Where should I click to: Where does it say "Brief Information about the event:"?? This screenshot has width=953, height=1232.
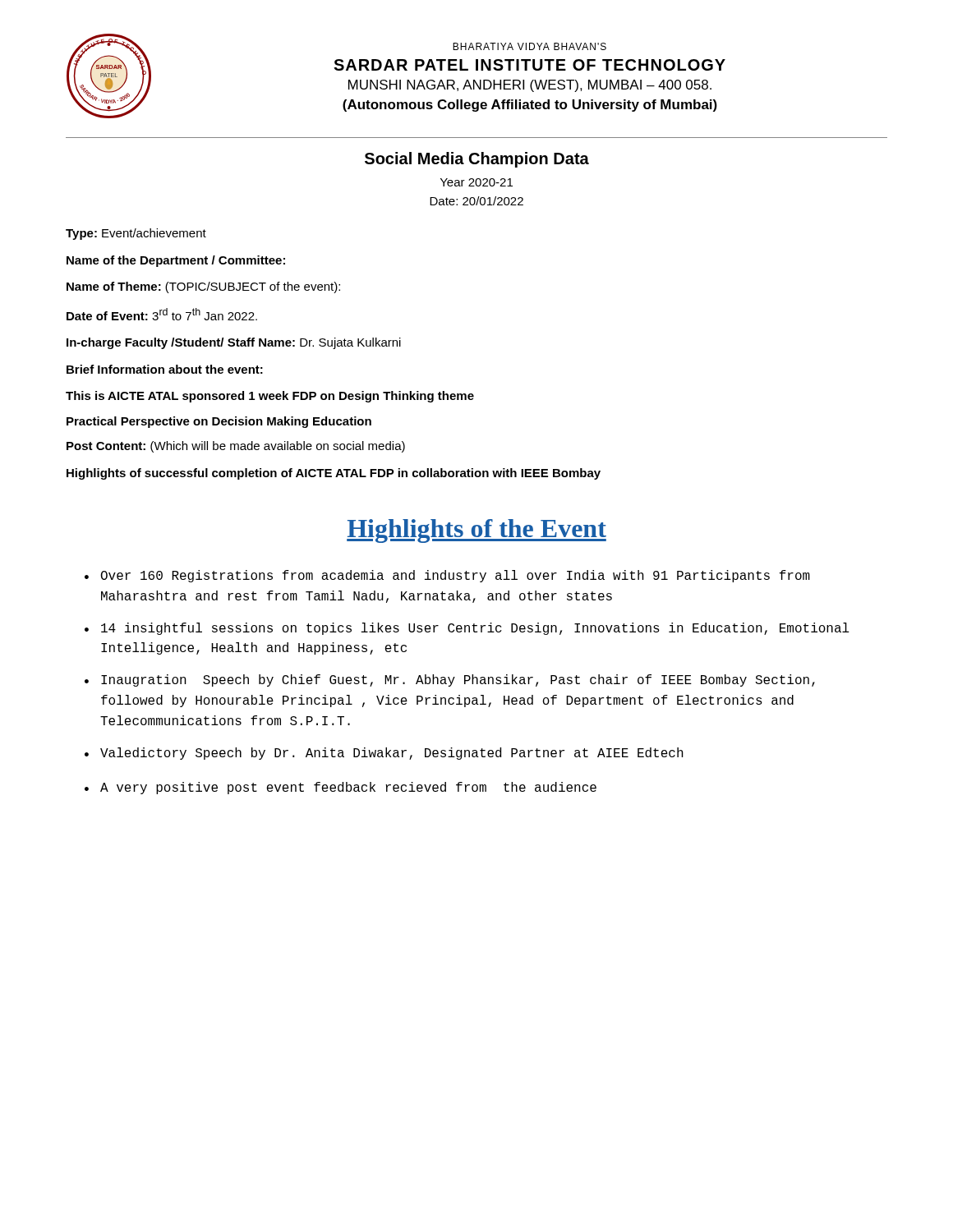[x=165, y=369]
